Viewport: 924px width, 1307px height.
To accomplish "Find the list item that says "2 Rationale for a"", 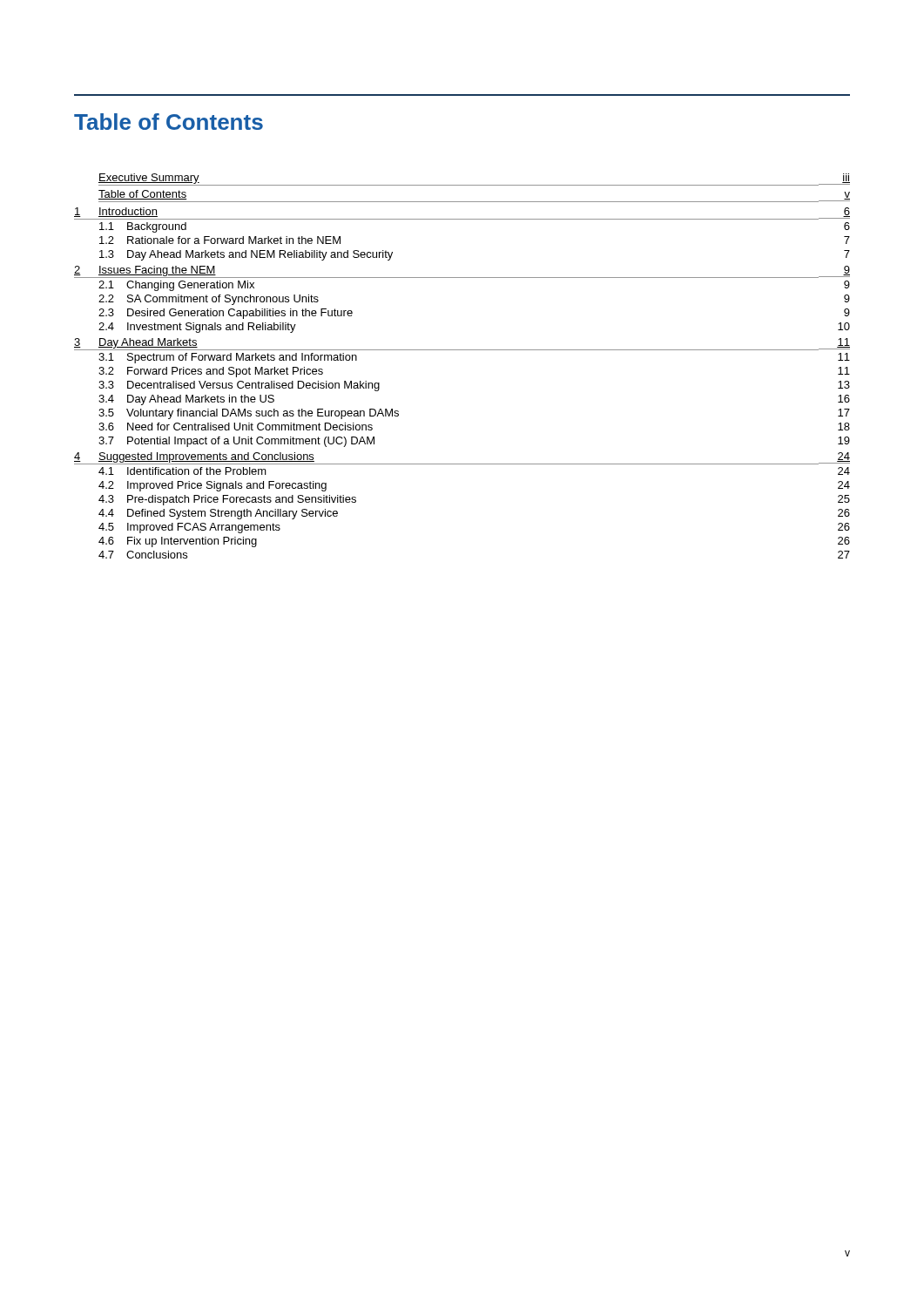I will 239,240.
